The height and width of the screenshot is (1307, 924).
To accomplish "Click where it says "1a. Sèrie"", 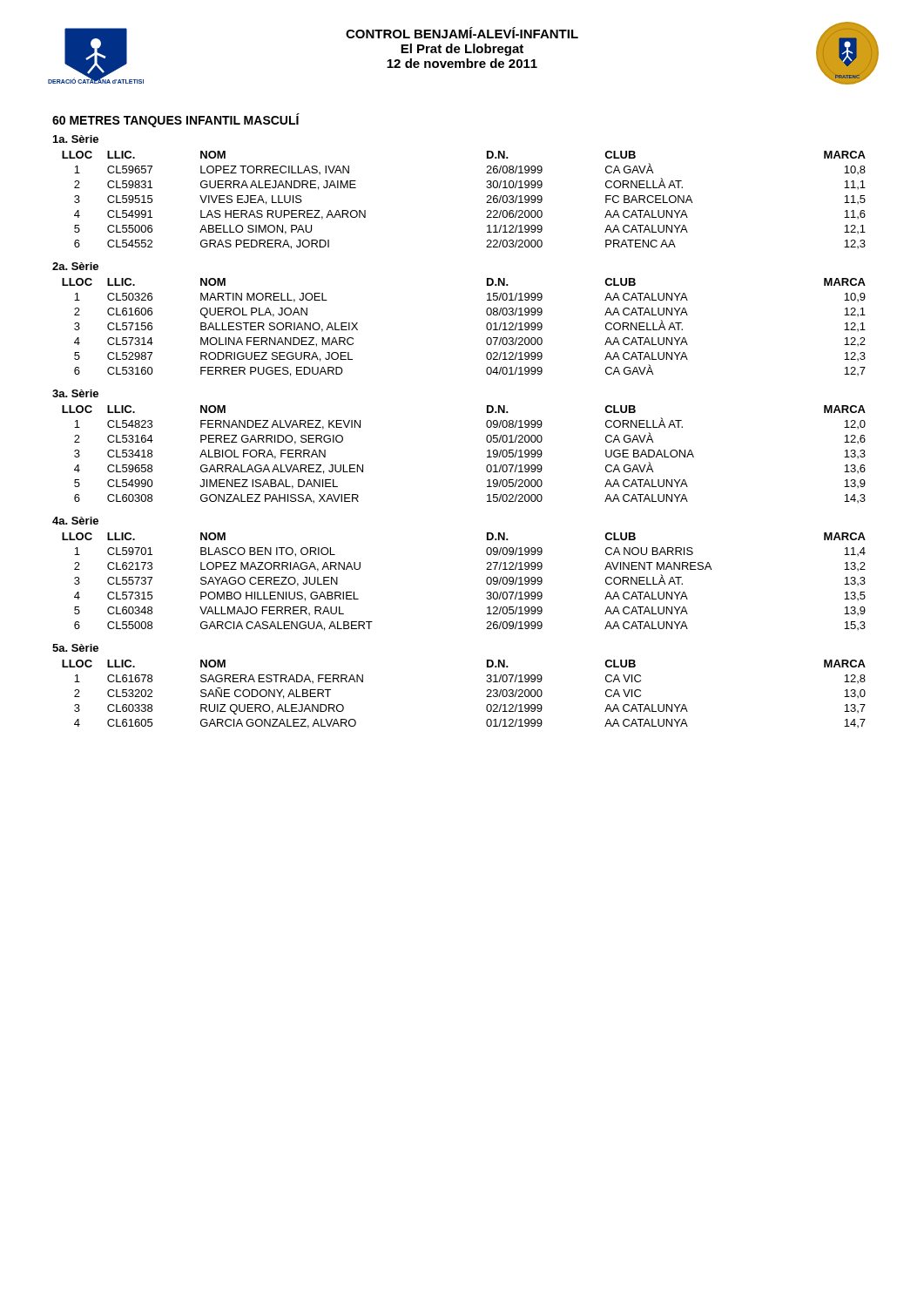I will [76, 139].
